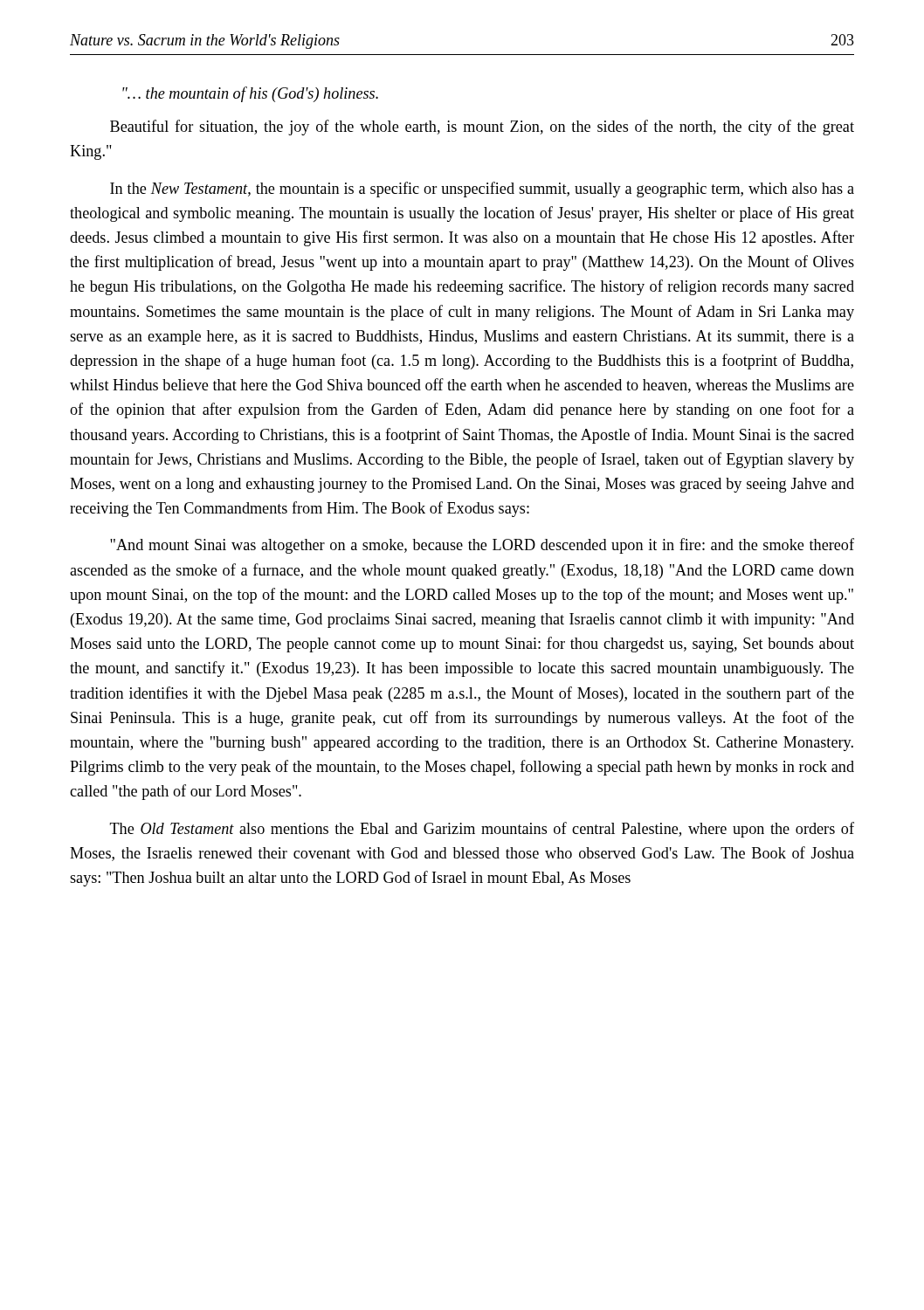Select the text block that says "Beautiful for situation, the joy of"

click(x=462, y=139)
